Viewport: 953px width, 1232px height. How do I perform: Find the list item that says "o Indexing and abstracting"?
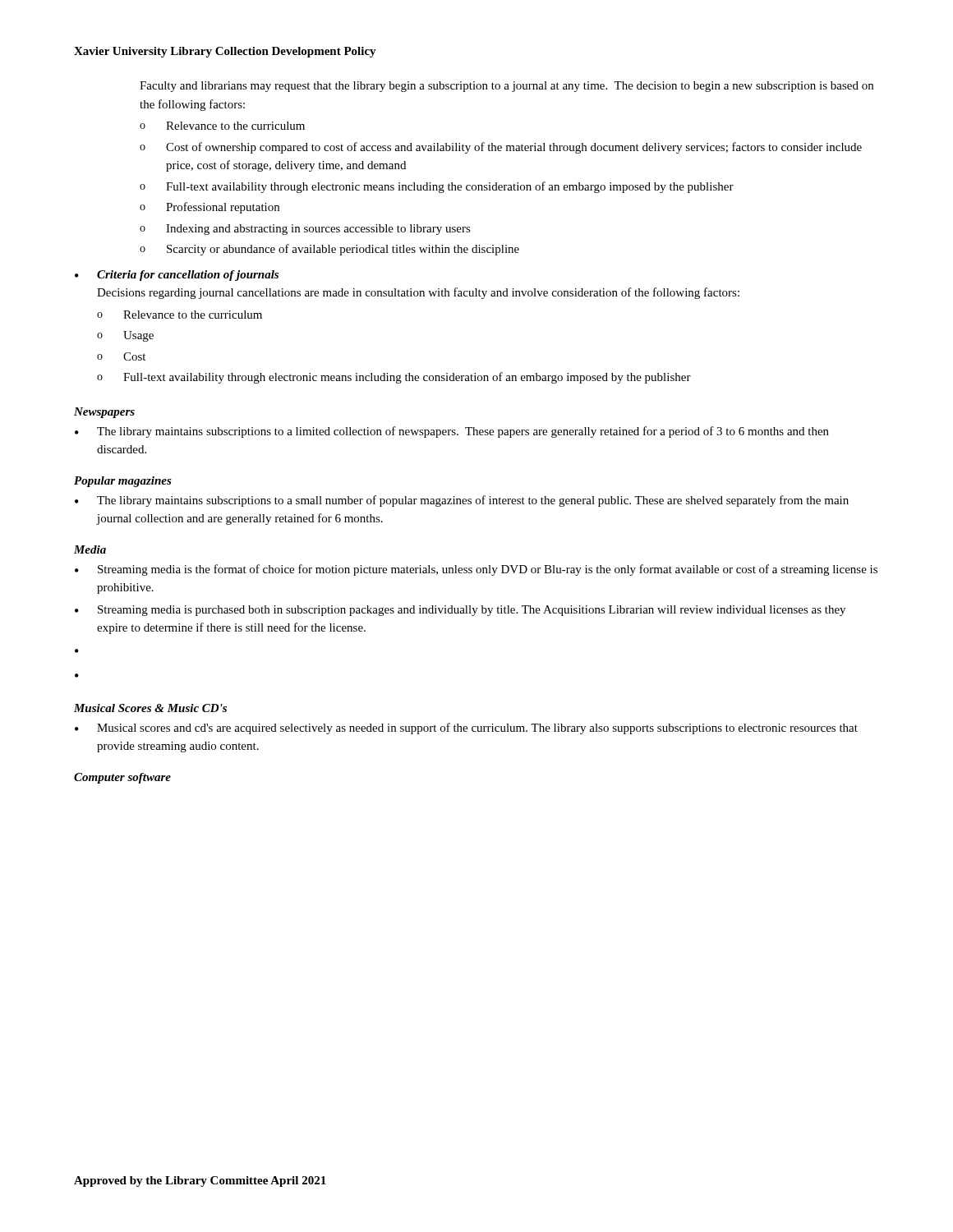point(305,230)
